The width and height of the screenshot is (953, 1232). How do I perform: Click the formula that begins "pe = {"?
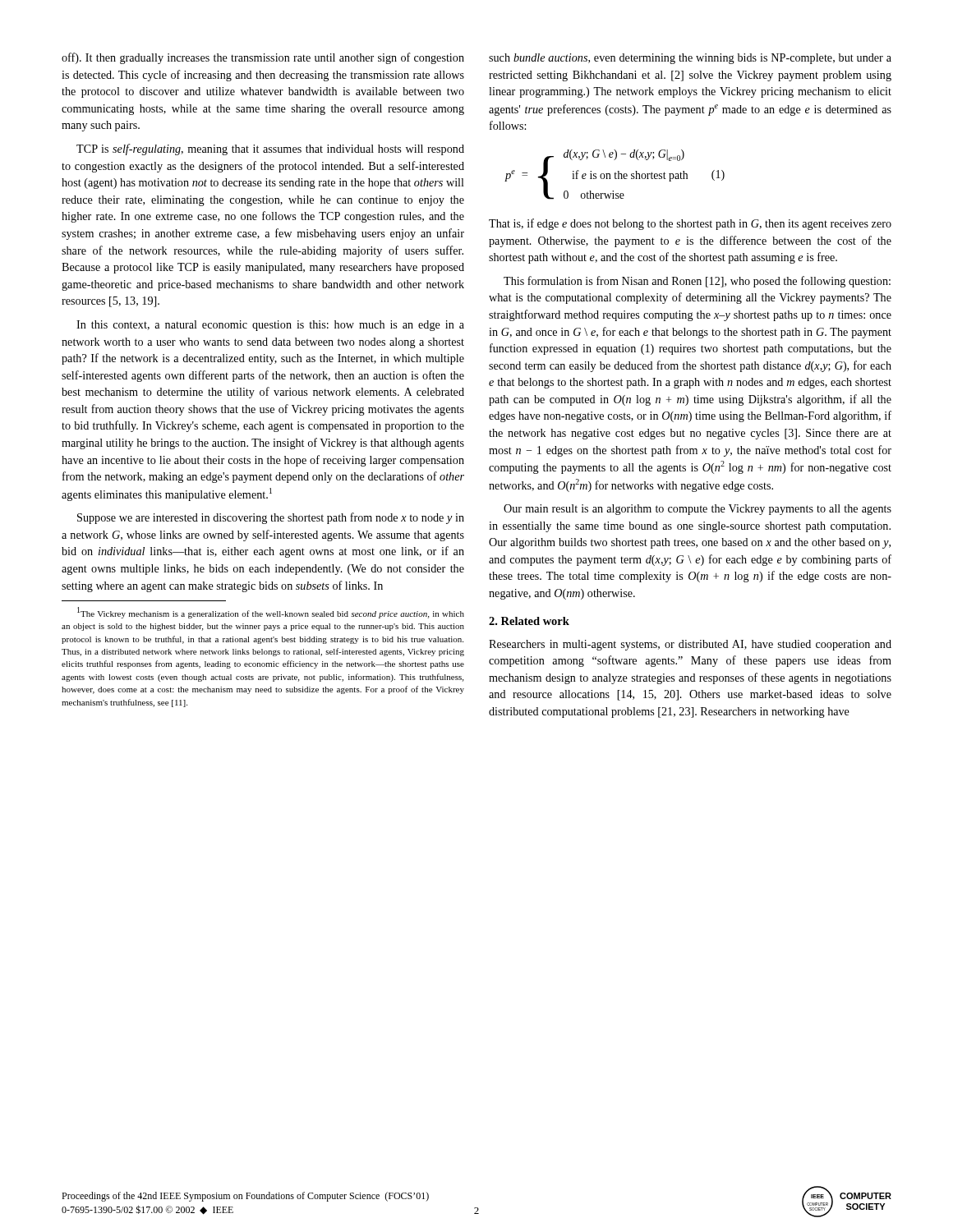(x=690, y=175)
